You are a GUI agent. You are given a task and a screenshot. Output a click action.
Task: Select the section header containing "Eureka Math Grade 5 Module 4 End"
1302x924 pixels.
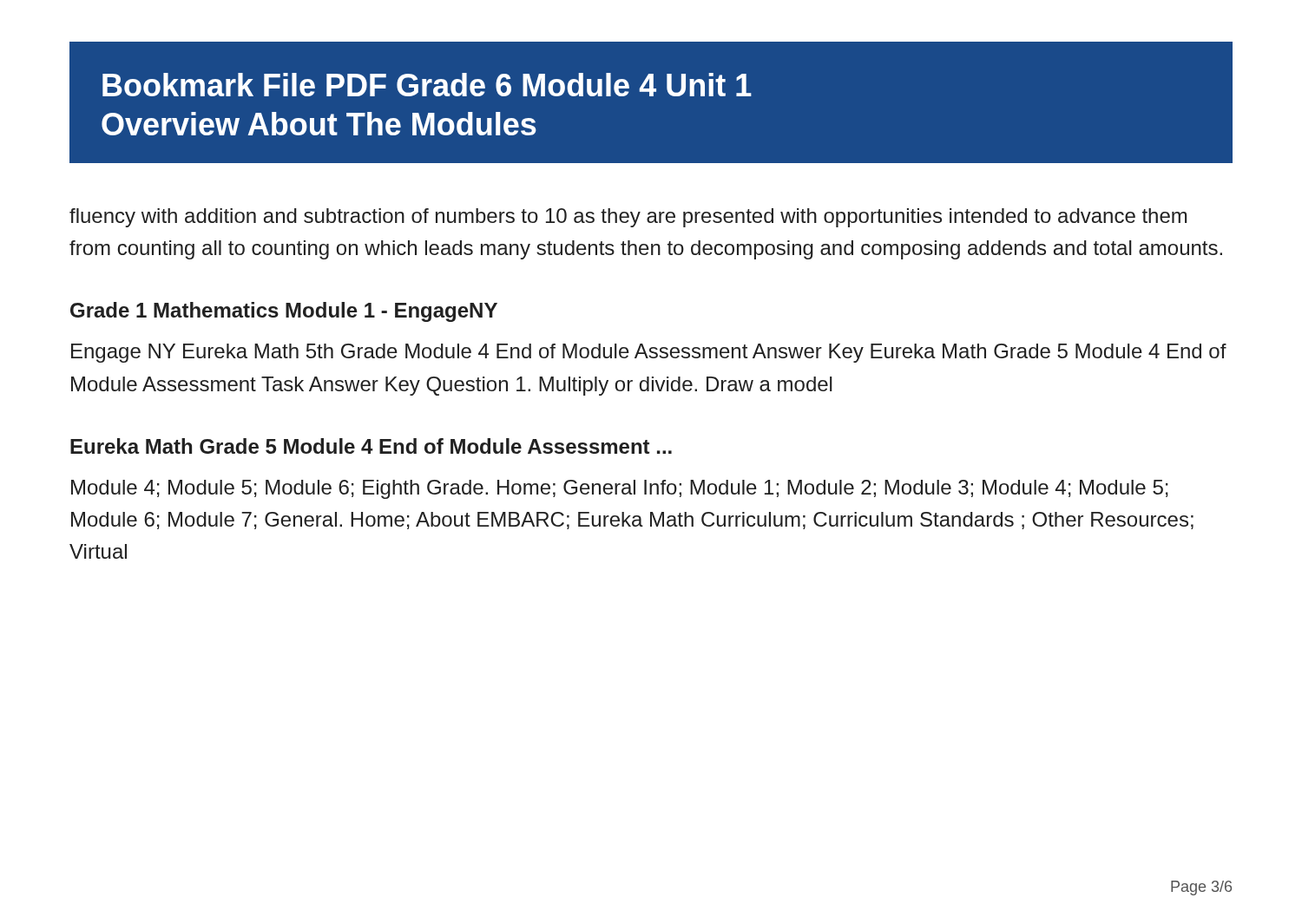pos(371,446)
